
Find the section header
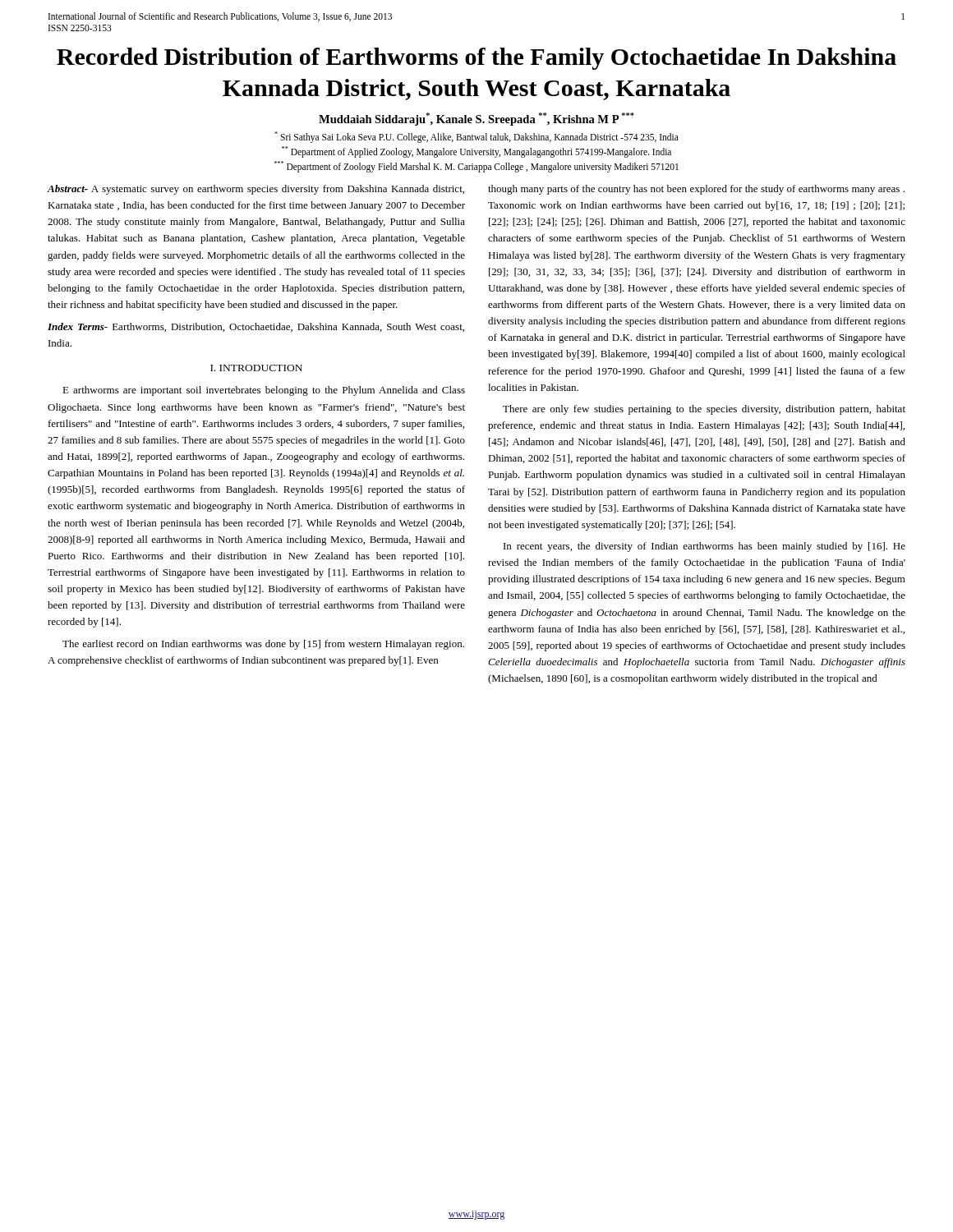(x=256, y=368)
